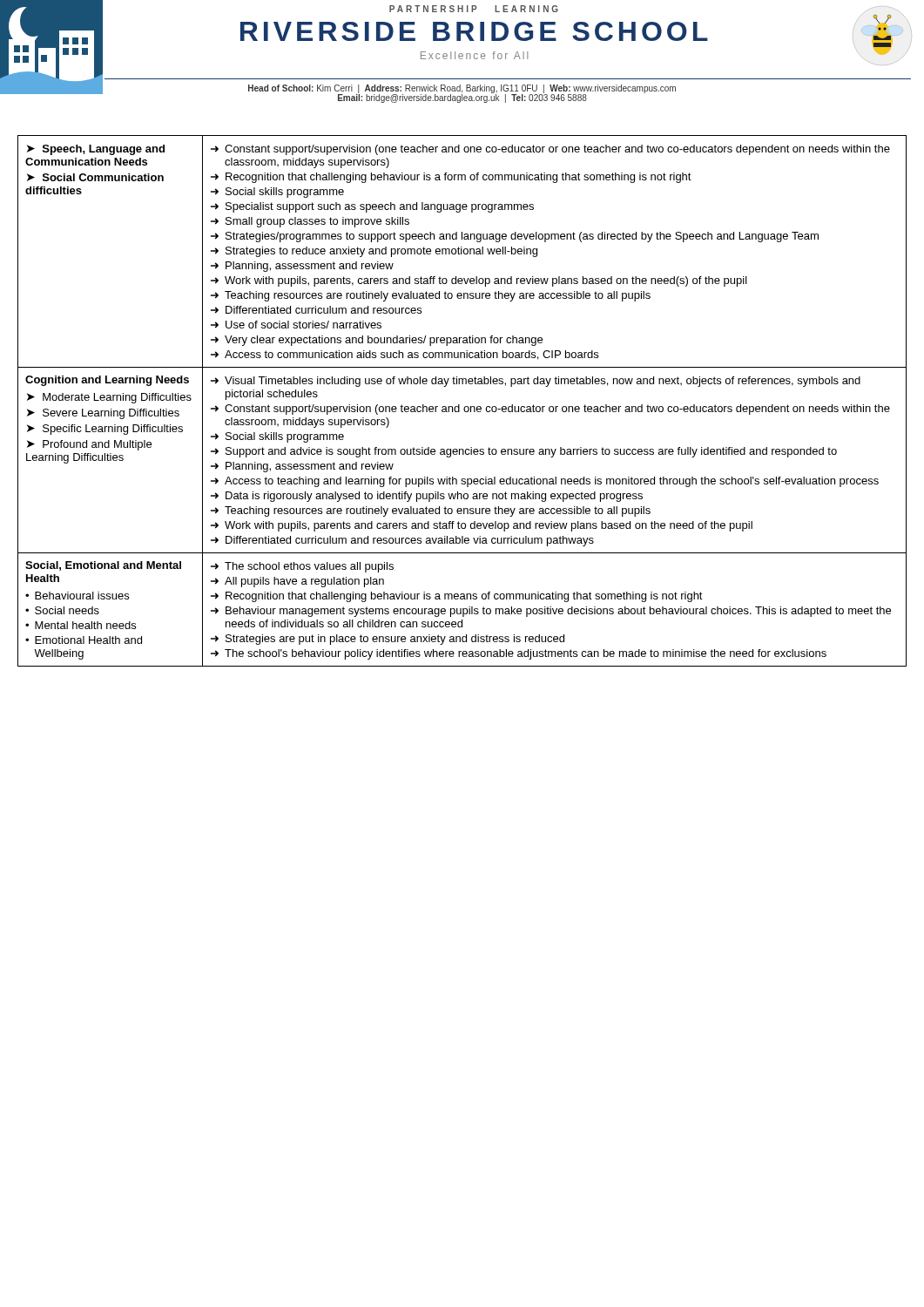Screen dimensions: 1307x924
Task: Click on the block starting "Work with pupils, parents and"
Action: pyautogui.click(x=489, y=525)
